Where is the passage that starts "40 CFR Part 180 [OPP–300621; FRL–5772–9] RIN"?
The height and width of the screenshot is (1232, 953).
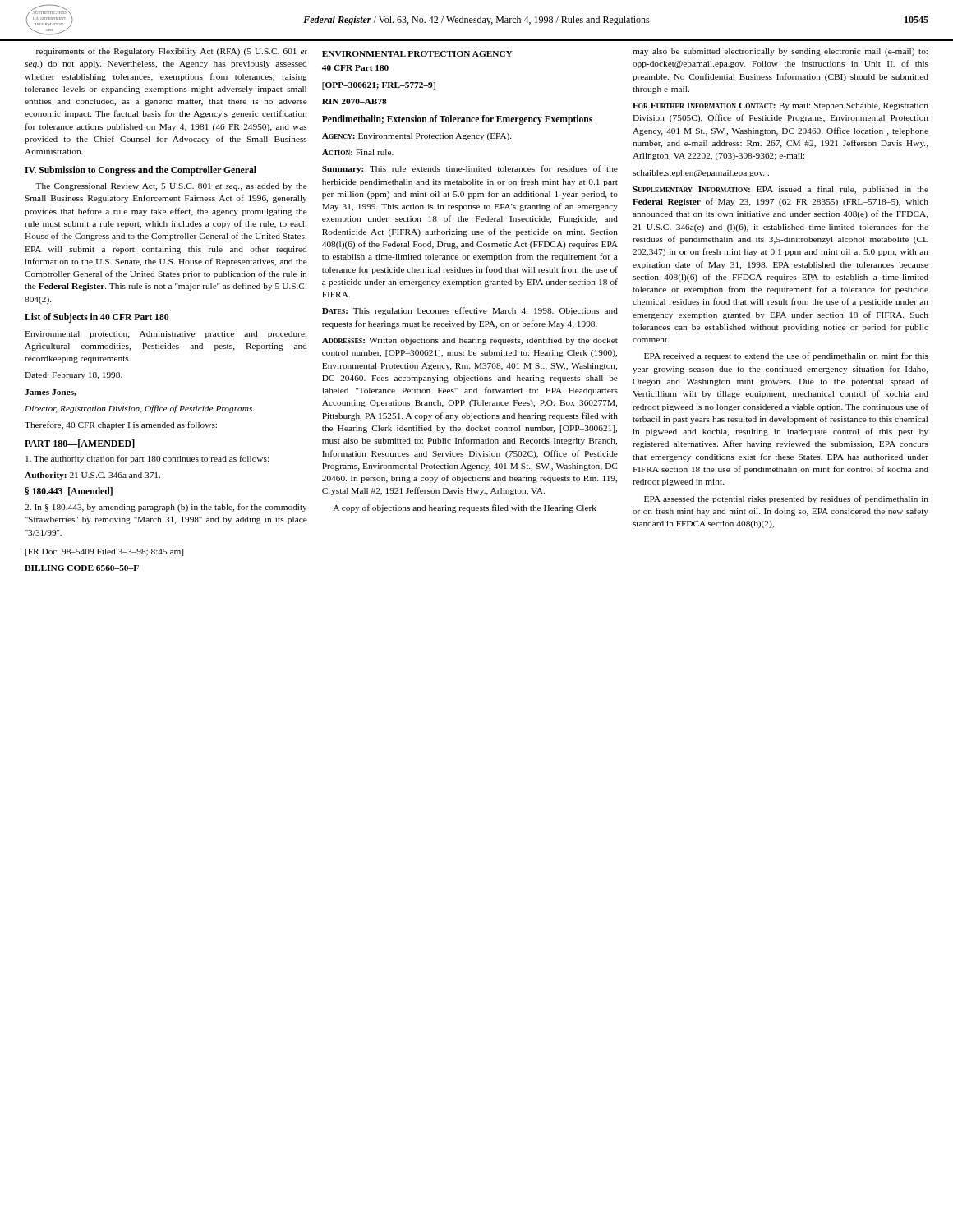pos(355,68)
